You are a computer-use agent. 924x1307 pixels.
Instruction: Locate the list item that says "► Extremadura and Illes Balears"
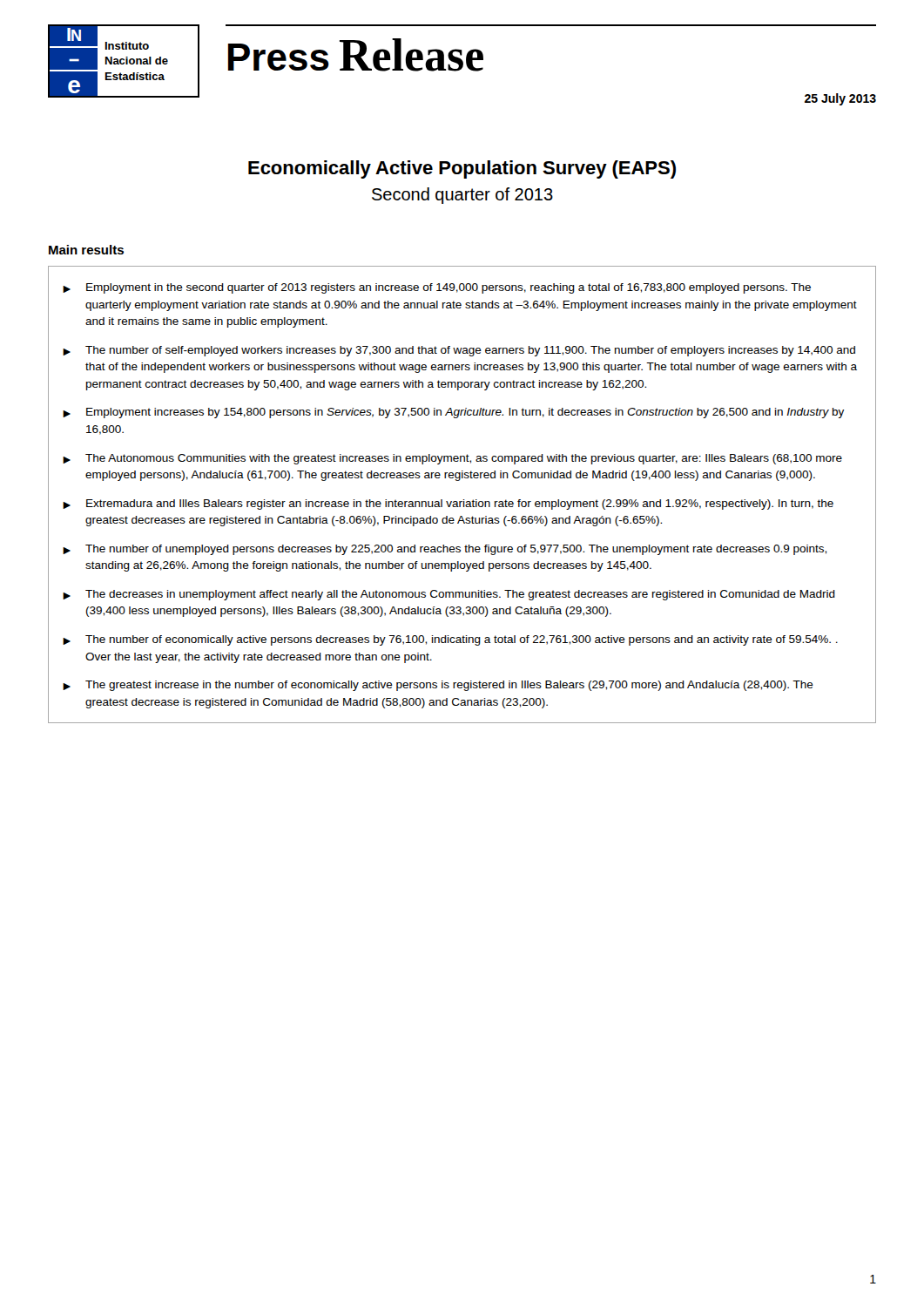(x=459, y=512)
